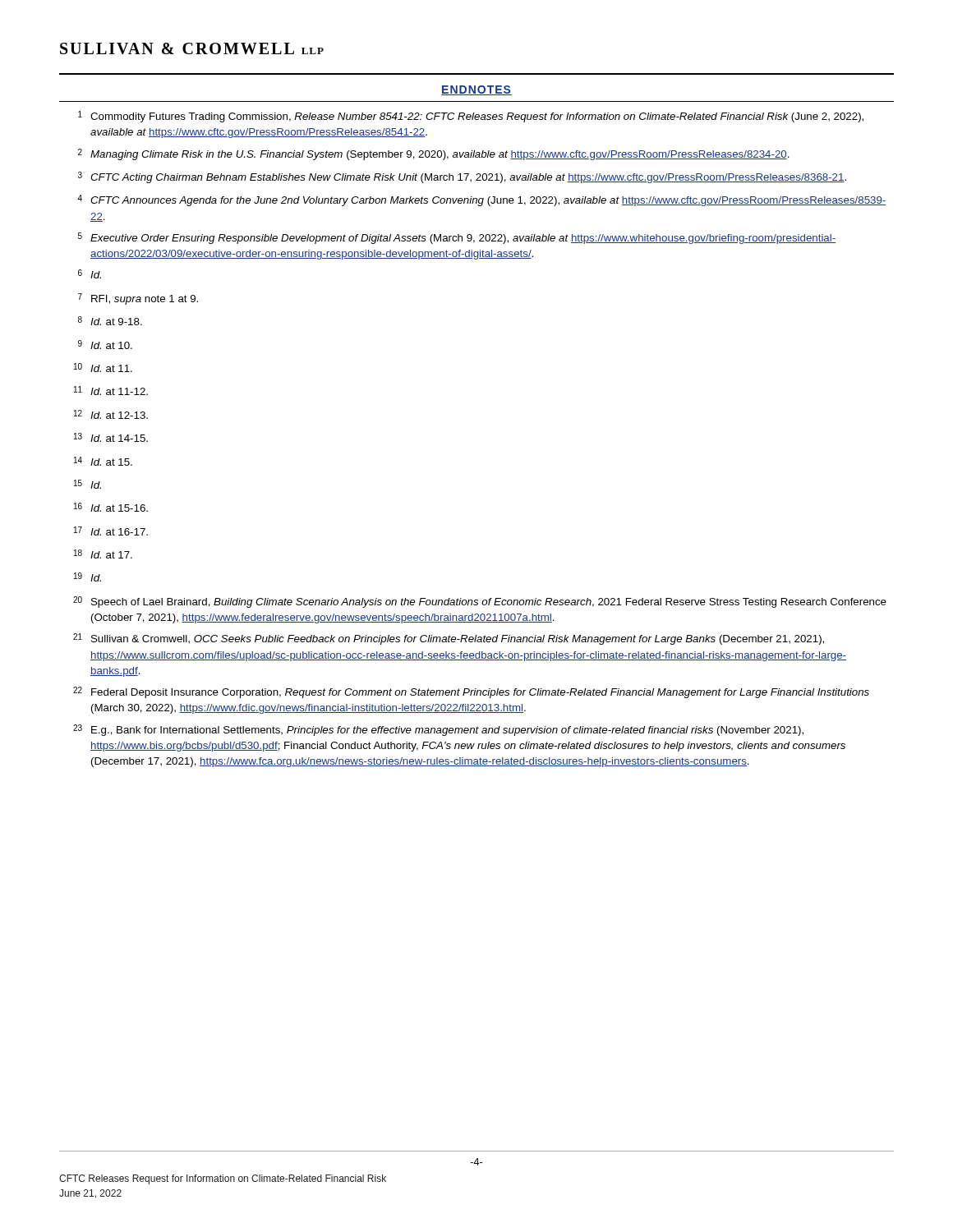Click where it says "9 Id. at 10."
This screenshot has width=953, height=1232.
(x=105, y=345)
